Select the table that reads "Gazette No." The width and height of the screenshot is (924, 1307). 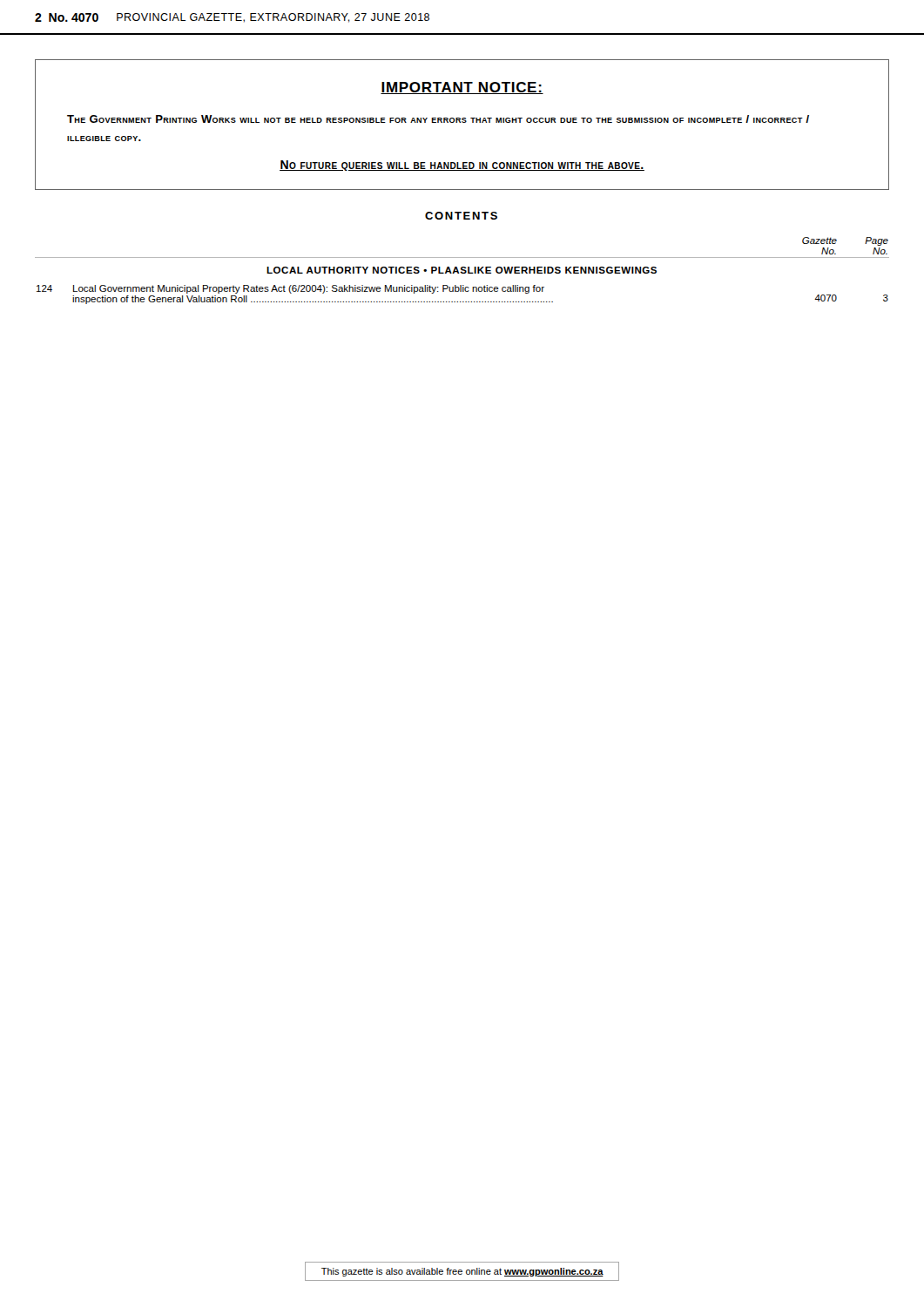462,269
